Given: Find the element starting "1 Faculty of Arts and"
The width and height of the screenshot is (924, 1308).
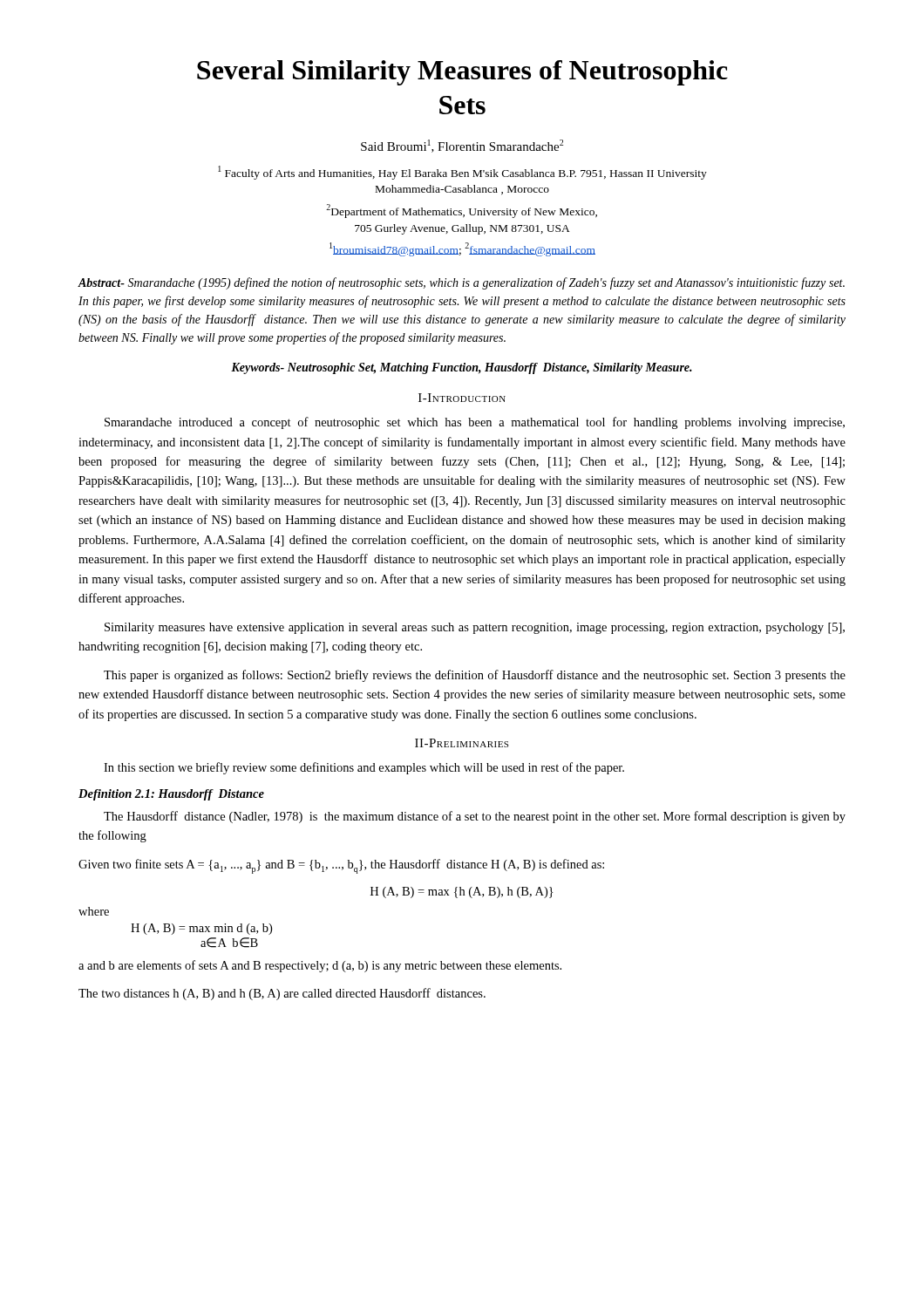Looking at the screenshot, I should point(462,180).
